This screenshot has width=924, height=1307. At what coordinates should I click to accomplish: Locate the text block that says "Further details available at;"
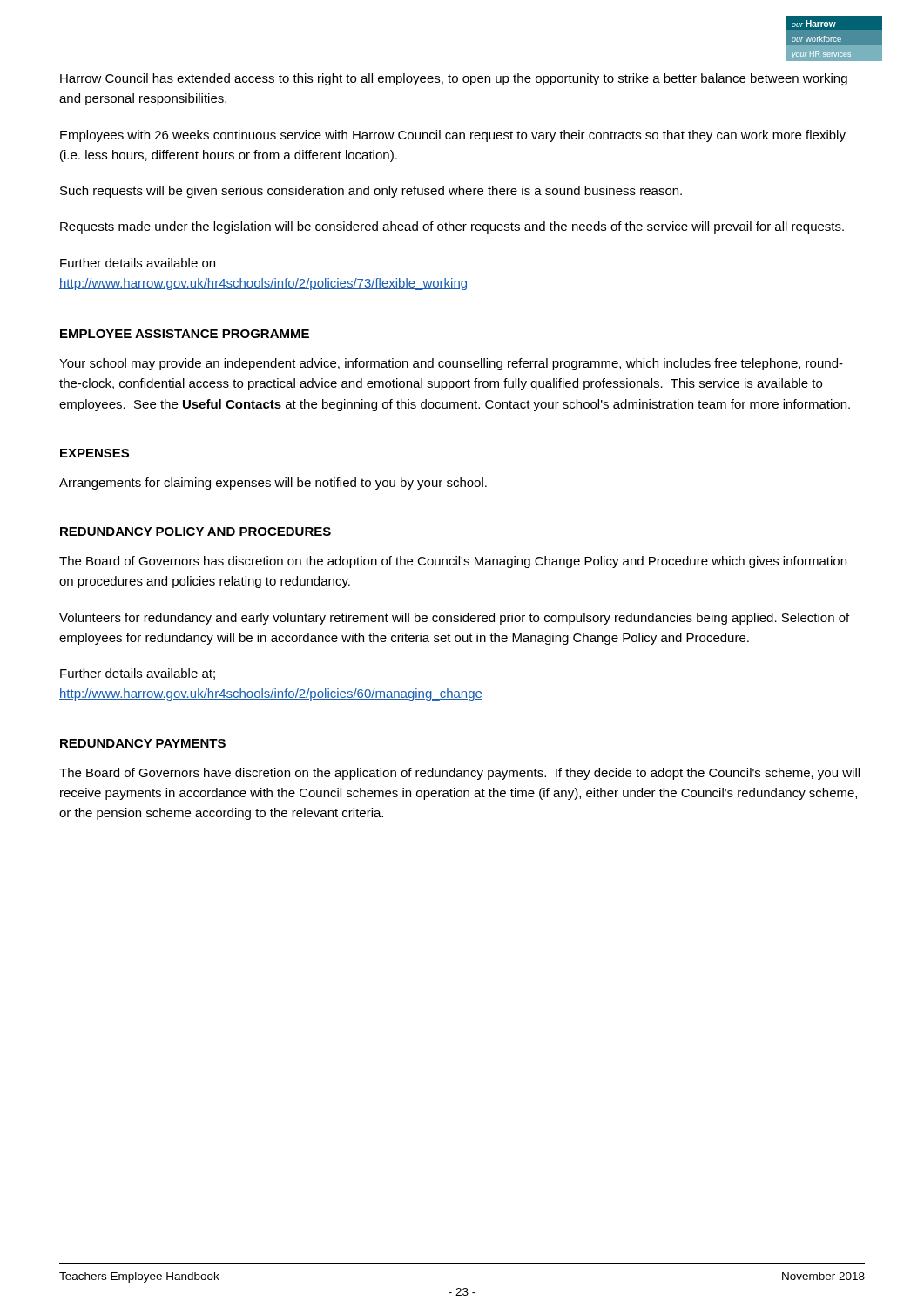(x=271, y=683)
